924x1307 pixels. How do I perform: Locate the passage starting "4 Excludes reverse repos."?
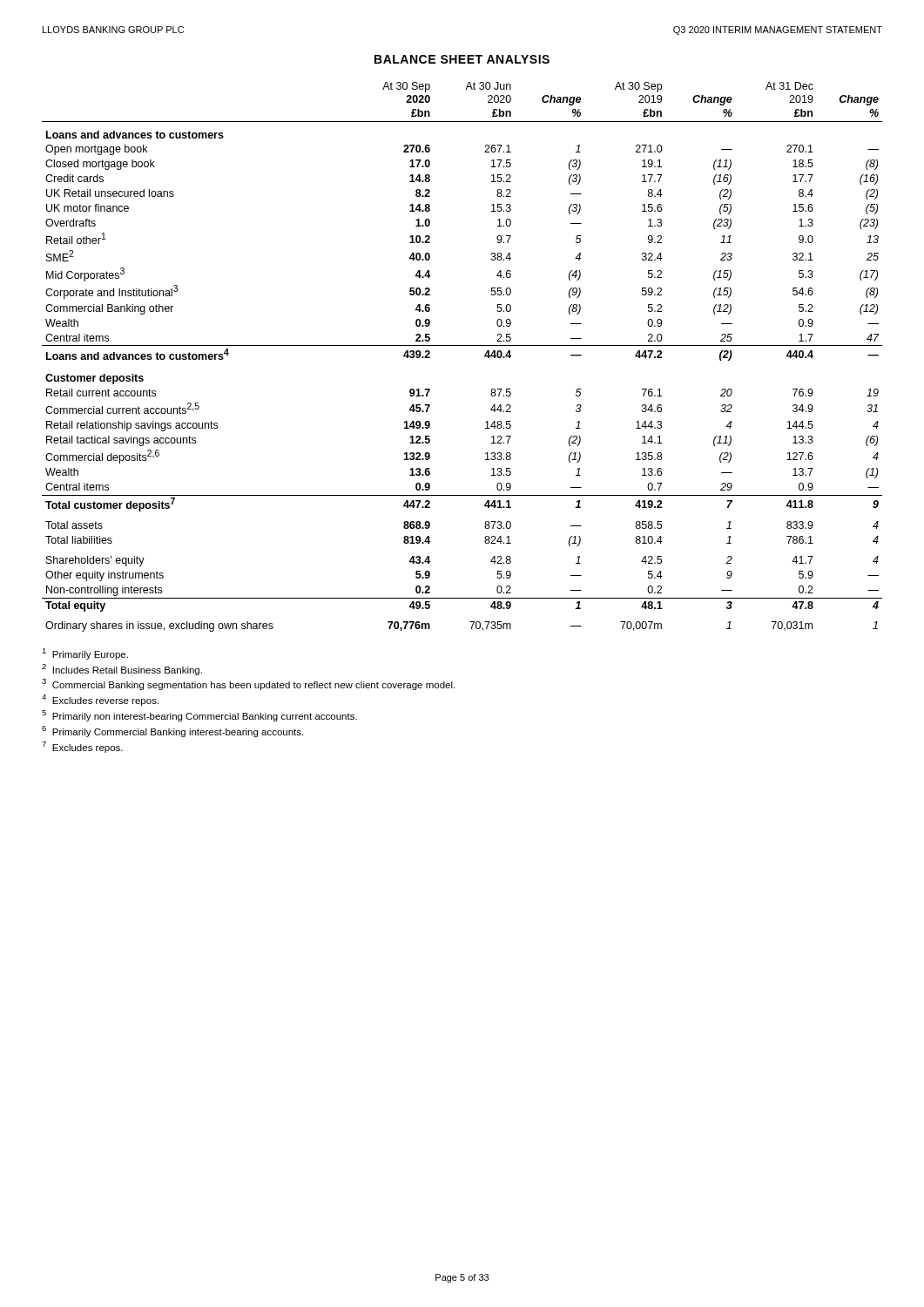[100, 700]
